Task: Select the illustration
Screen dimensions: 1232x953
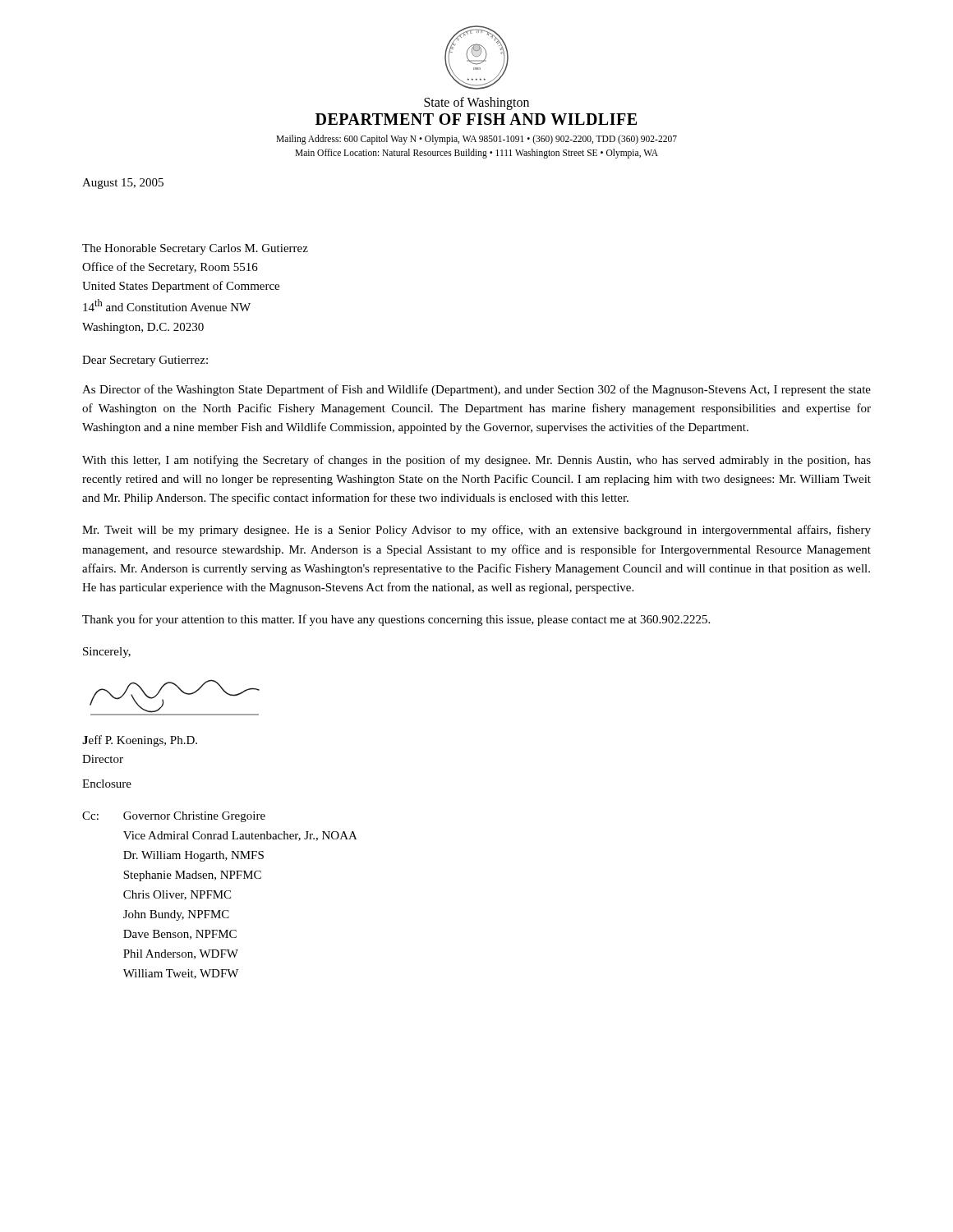Action: pos(476,694)
